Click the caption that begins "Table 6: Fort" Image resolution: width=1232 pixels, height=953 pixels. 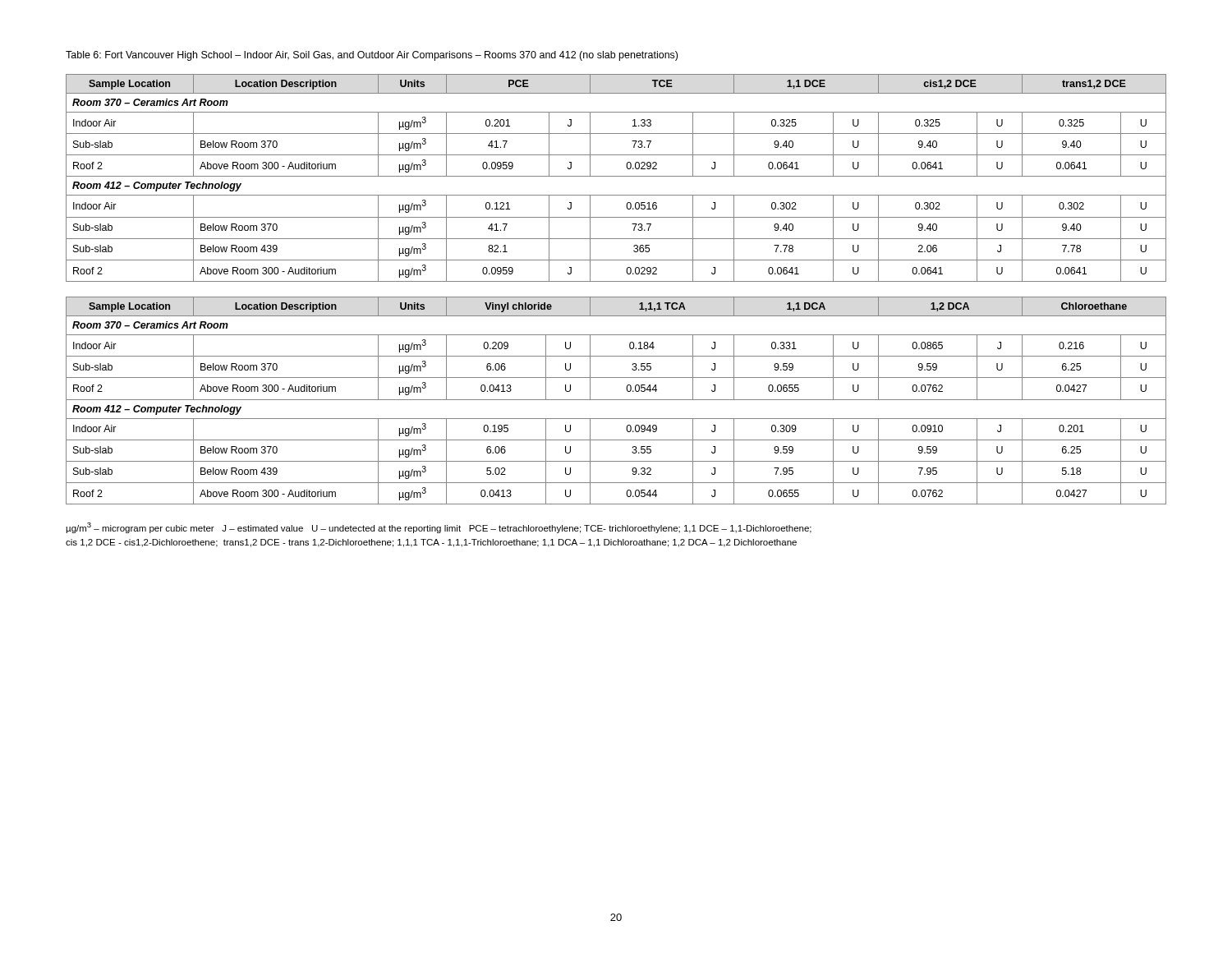(372, 55)
